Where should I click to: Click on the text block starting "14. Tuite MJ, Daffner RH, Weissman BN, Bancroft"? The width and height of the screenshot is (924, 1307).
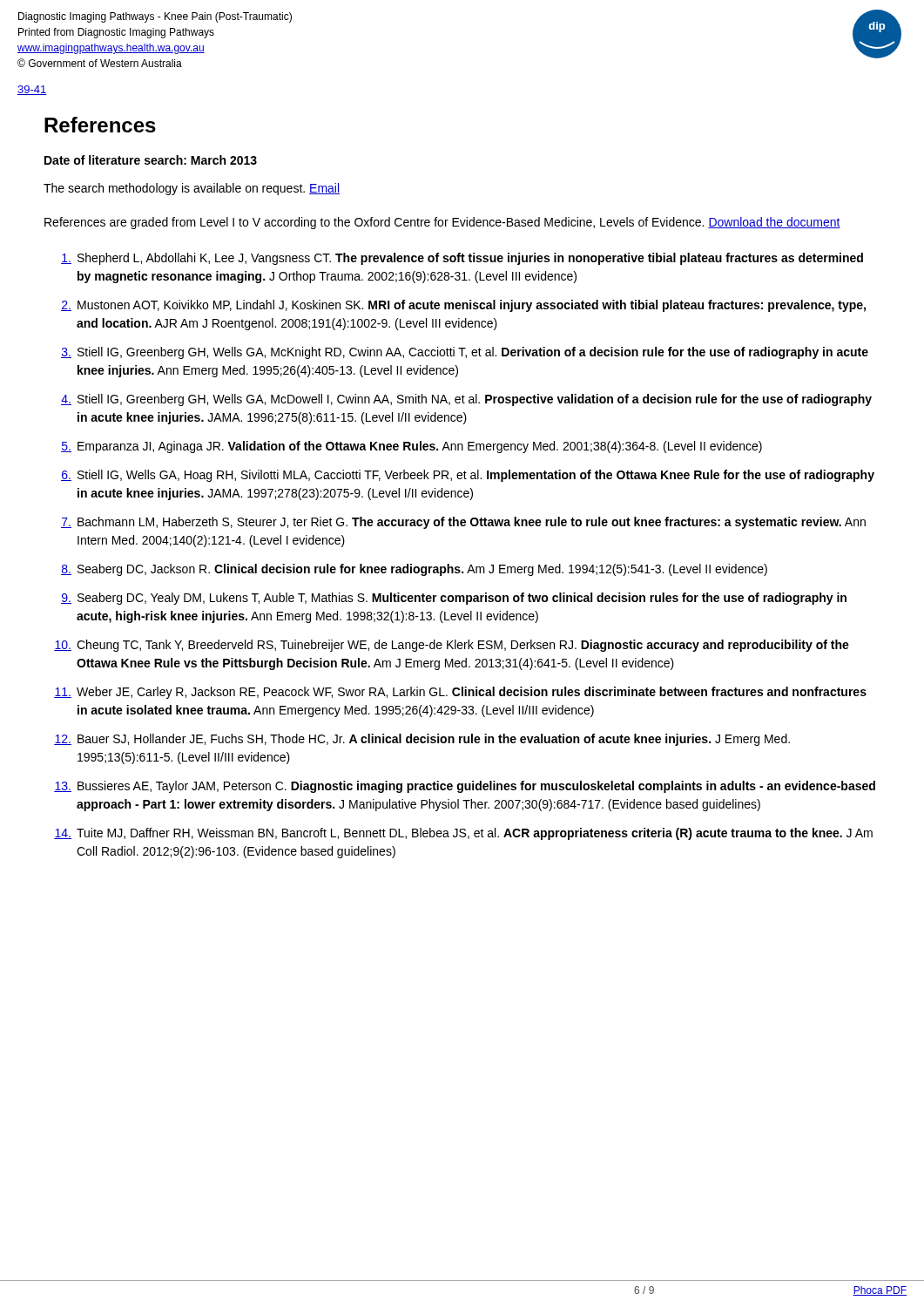(x=462, y=843)
